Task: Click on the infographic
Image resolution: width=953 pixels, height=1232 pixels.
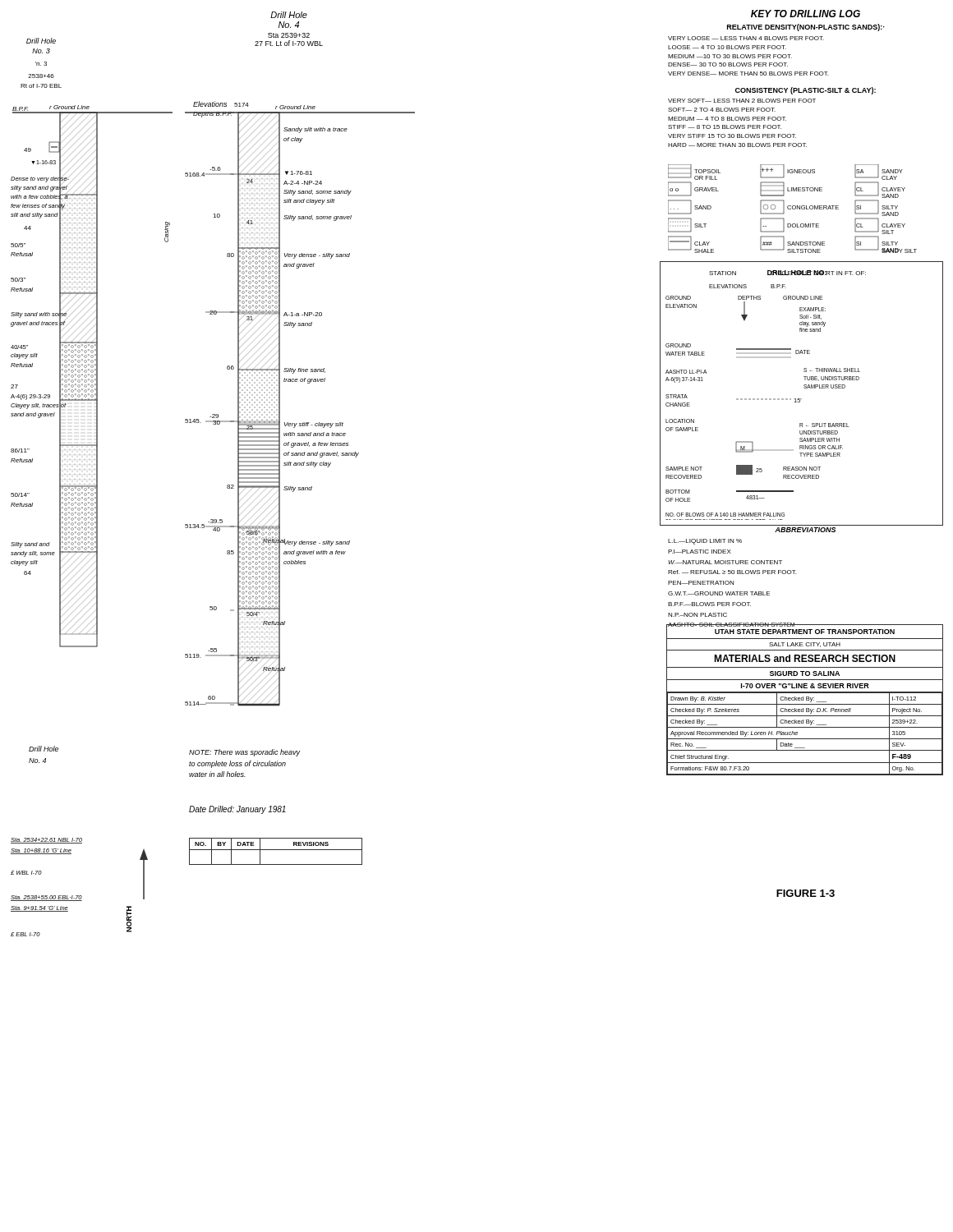Action: [x=806, y=210]
